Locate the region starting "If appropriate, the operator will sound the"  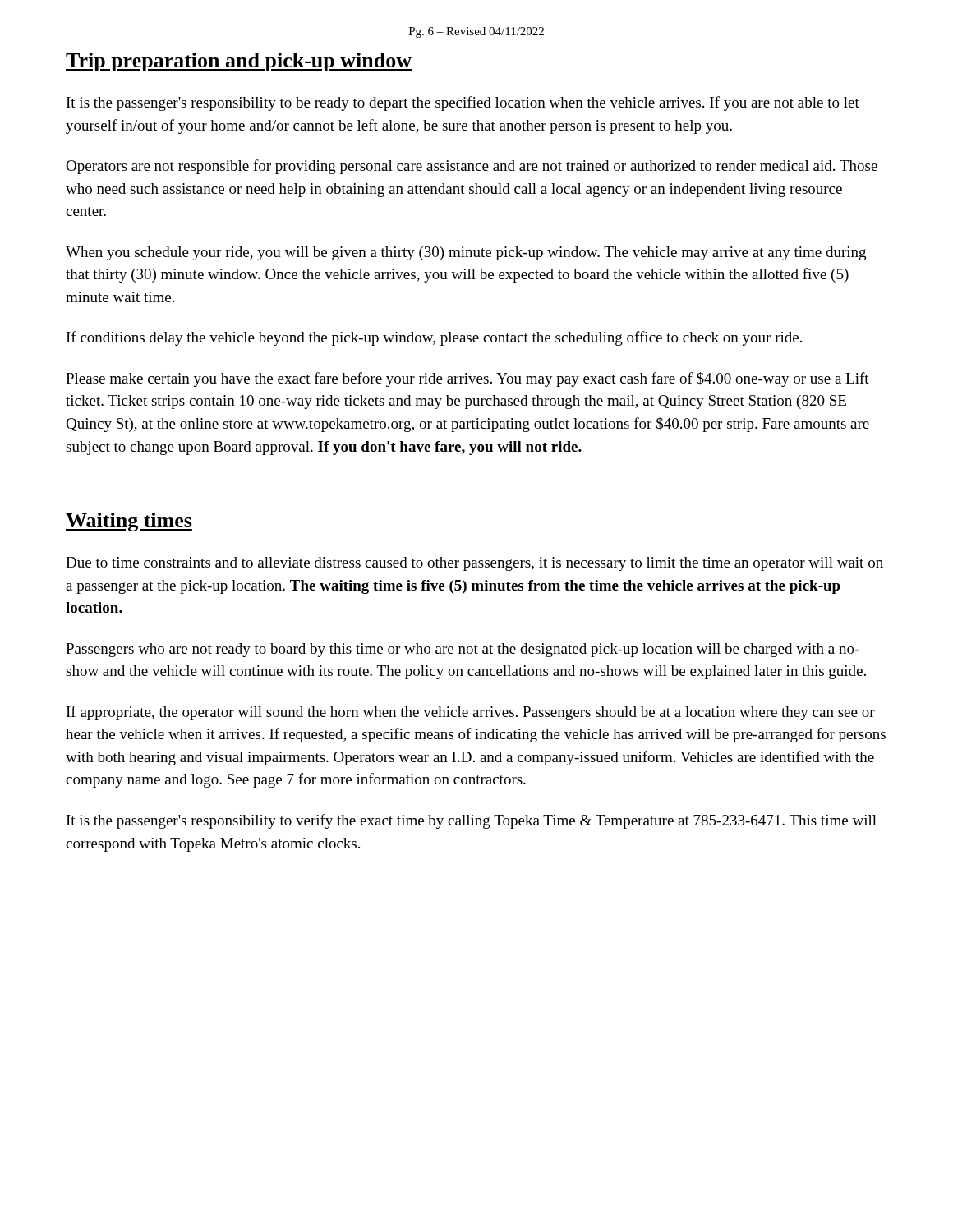pos(476,746)
